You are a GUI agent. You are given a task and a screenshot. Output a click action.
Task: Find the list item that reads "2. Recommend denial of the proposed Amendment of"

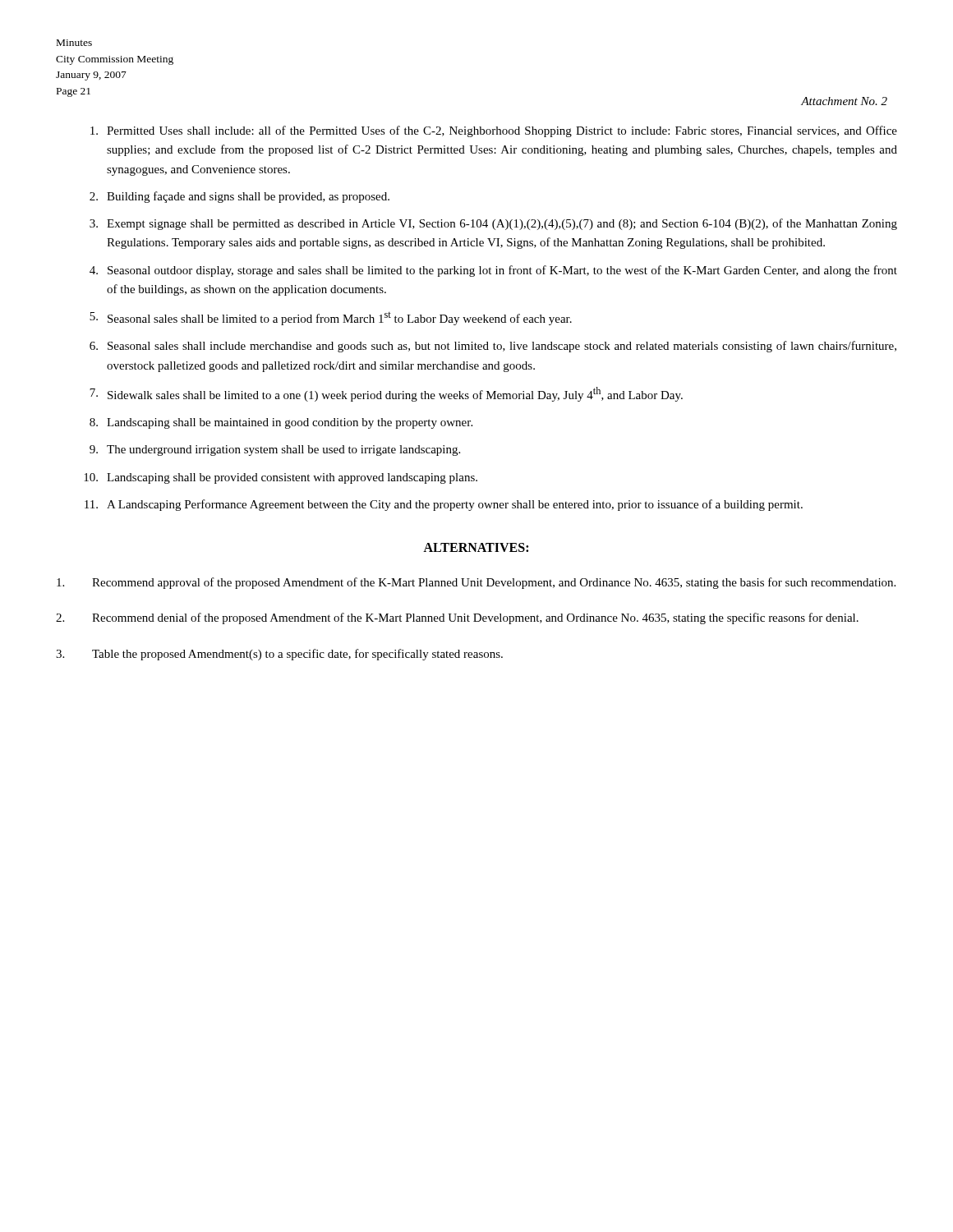pos(476,618)
